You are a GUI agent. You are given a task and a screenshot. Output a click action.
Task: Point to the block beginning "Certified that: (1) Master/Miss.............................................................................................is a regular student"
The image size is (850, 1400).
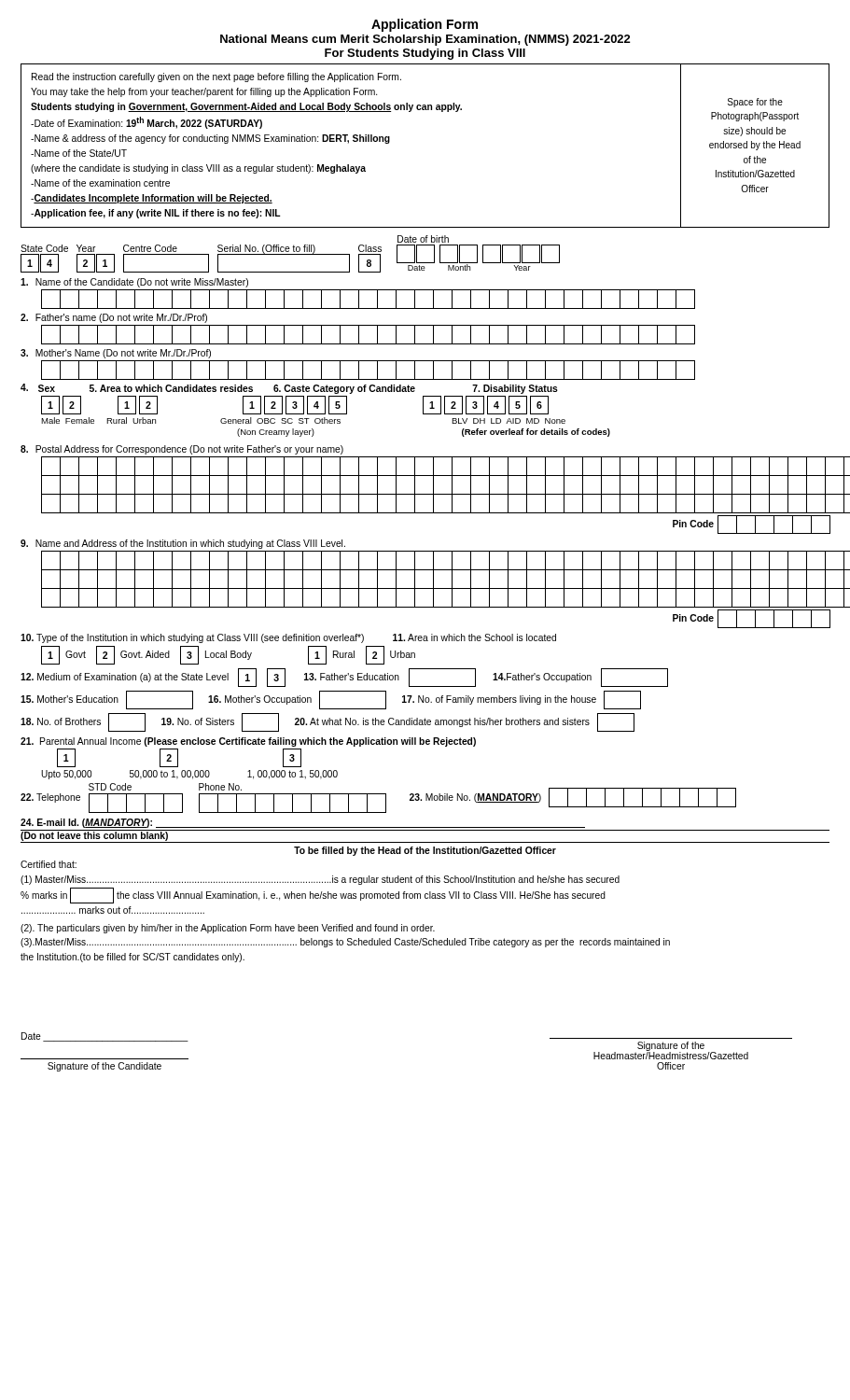[320, 888]
